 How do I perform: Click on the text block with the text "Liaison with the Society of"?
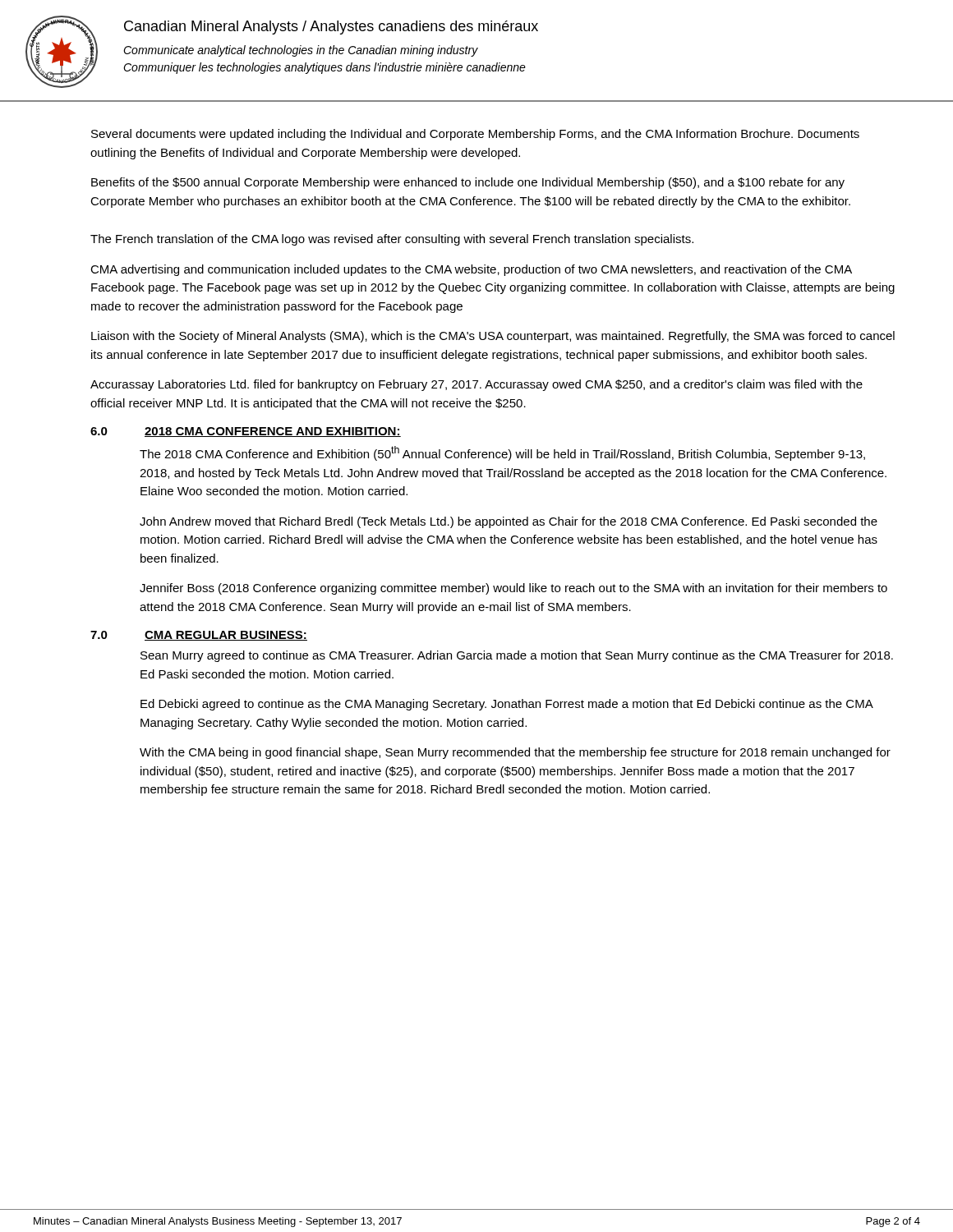(493, 345)
